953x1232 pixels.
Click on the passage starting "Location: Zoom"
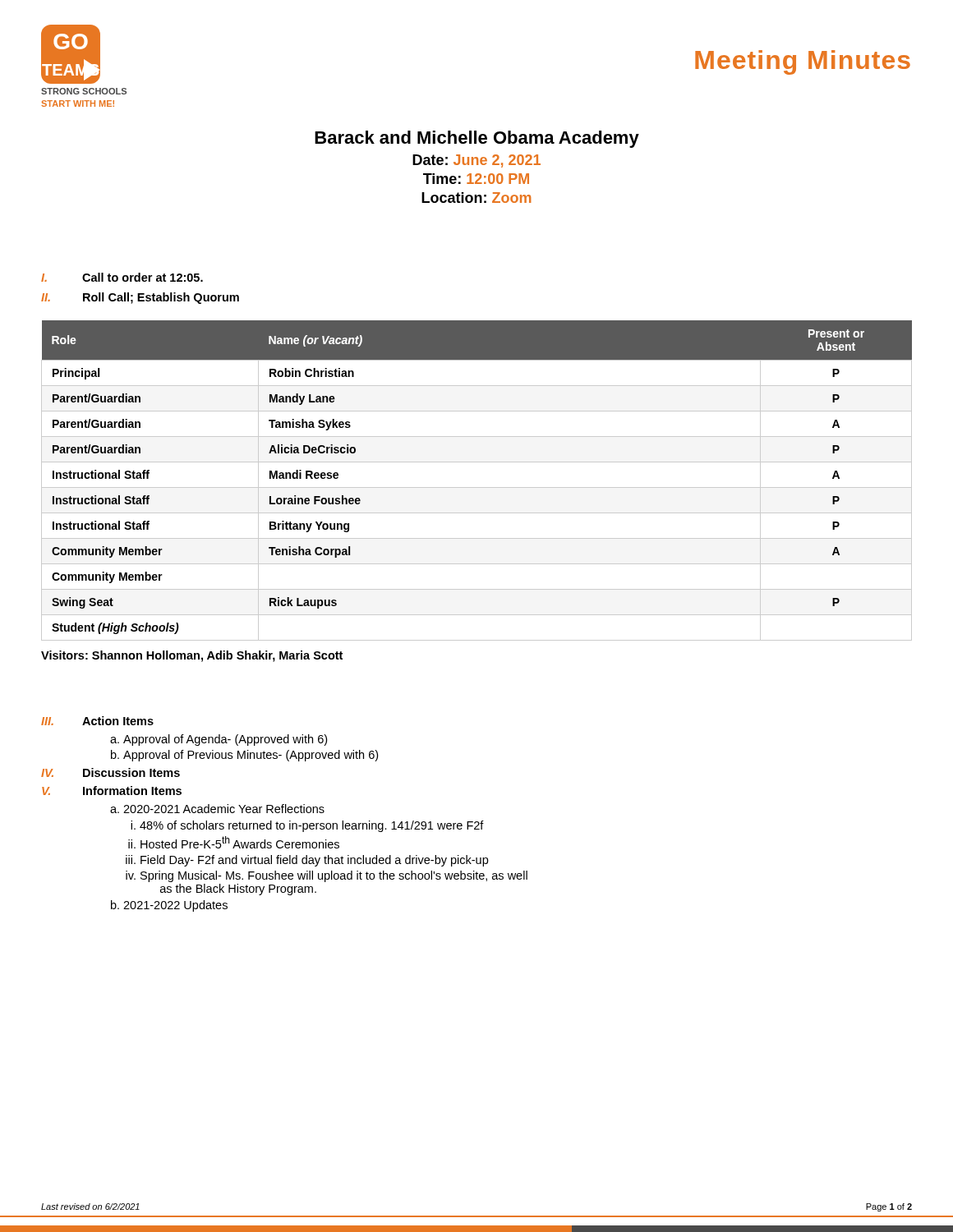476,198
